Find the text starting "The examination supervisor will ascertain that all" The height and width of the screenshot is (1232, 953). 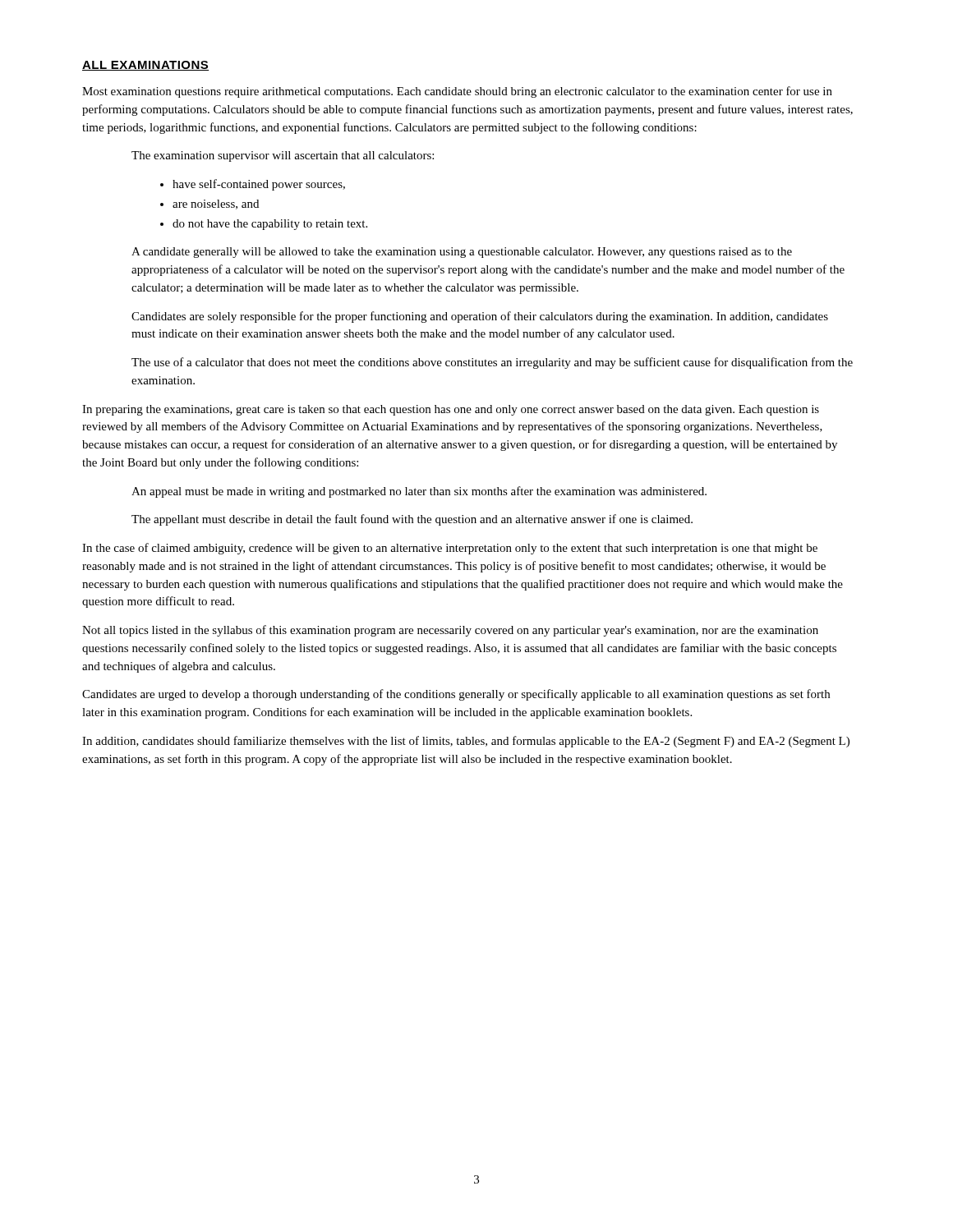tap(283, 155)
